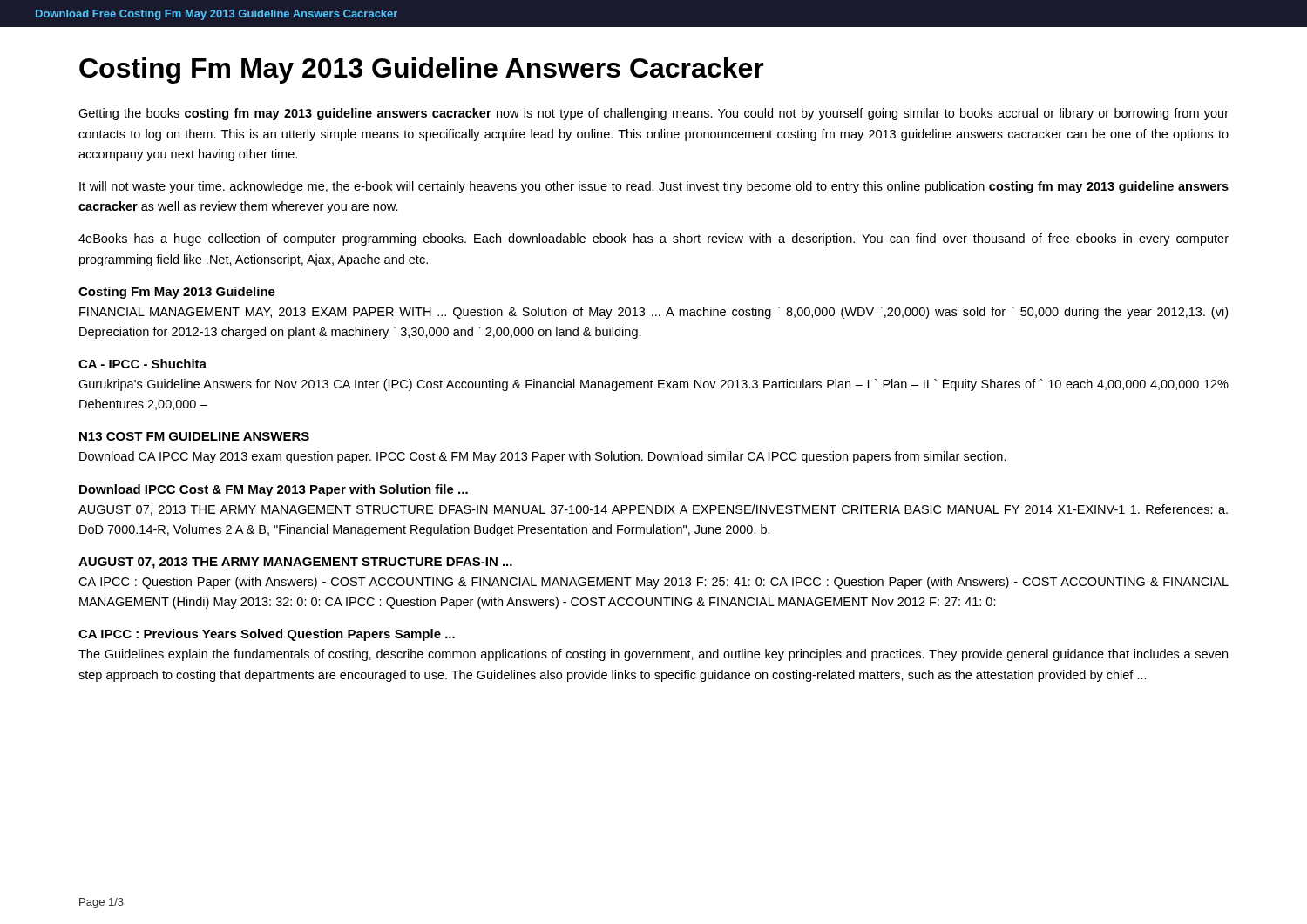Click the title that begins "Costing Fm May"
1307x924 pixels.
(654, 68)
